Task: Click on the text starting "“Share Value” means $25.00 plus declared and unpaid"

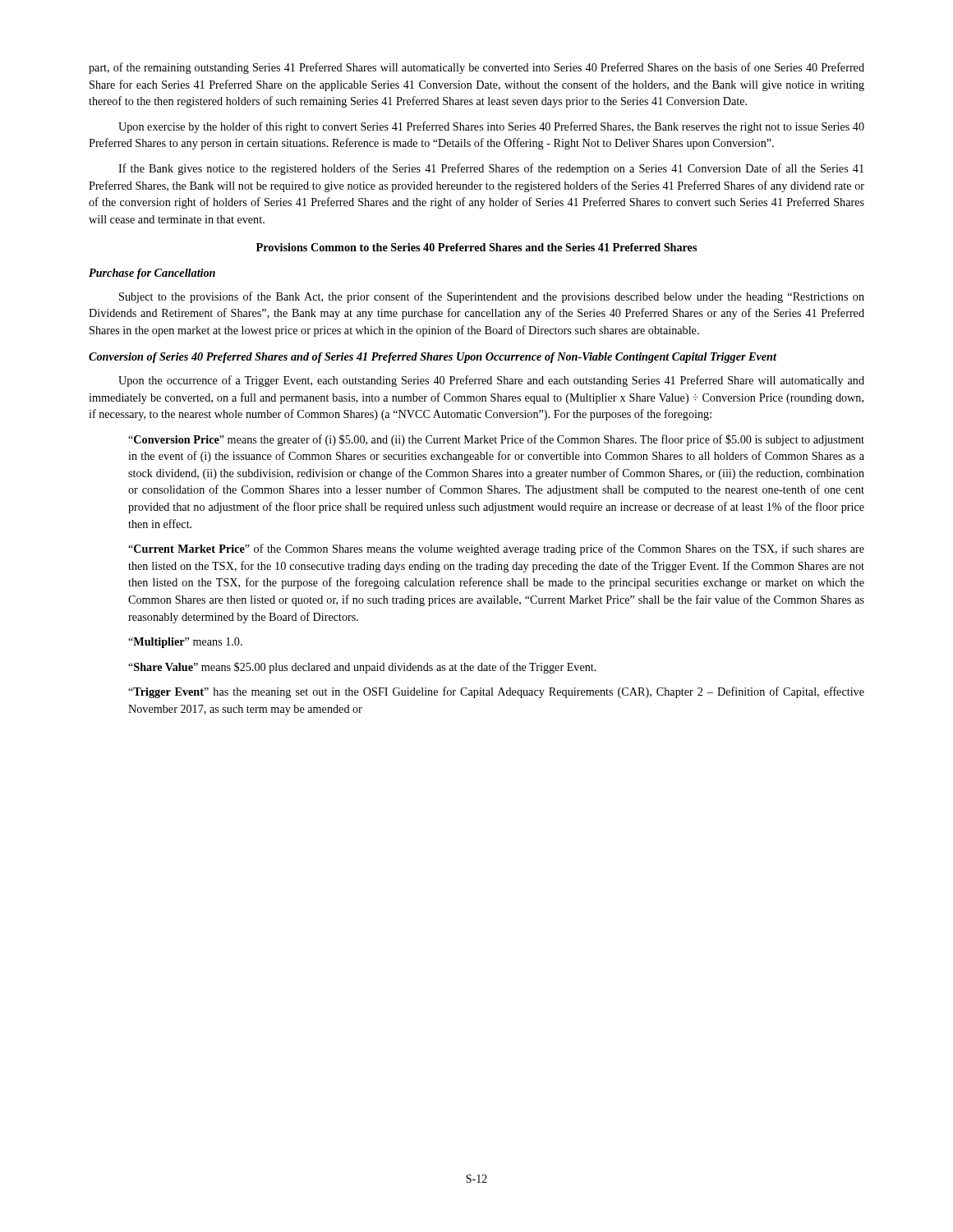Action: tap(496, 667)
